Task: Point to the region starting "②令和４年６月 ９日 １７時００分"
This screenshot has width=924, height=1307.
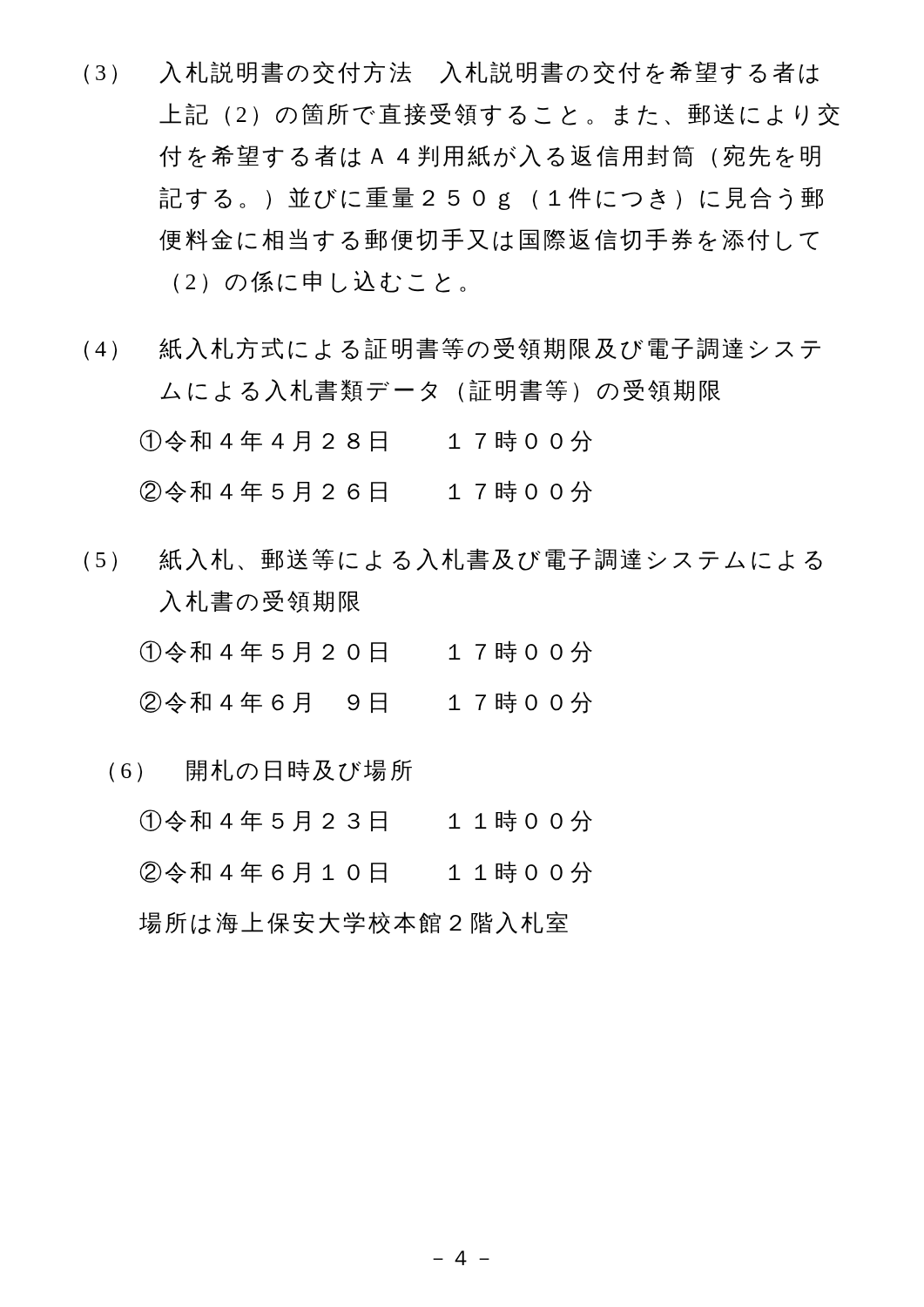Action: point(368,703)
